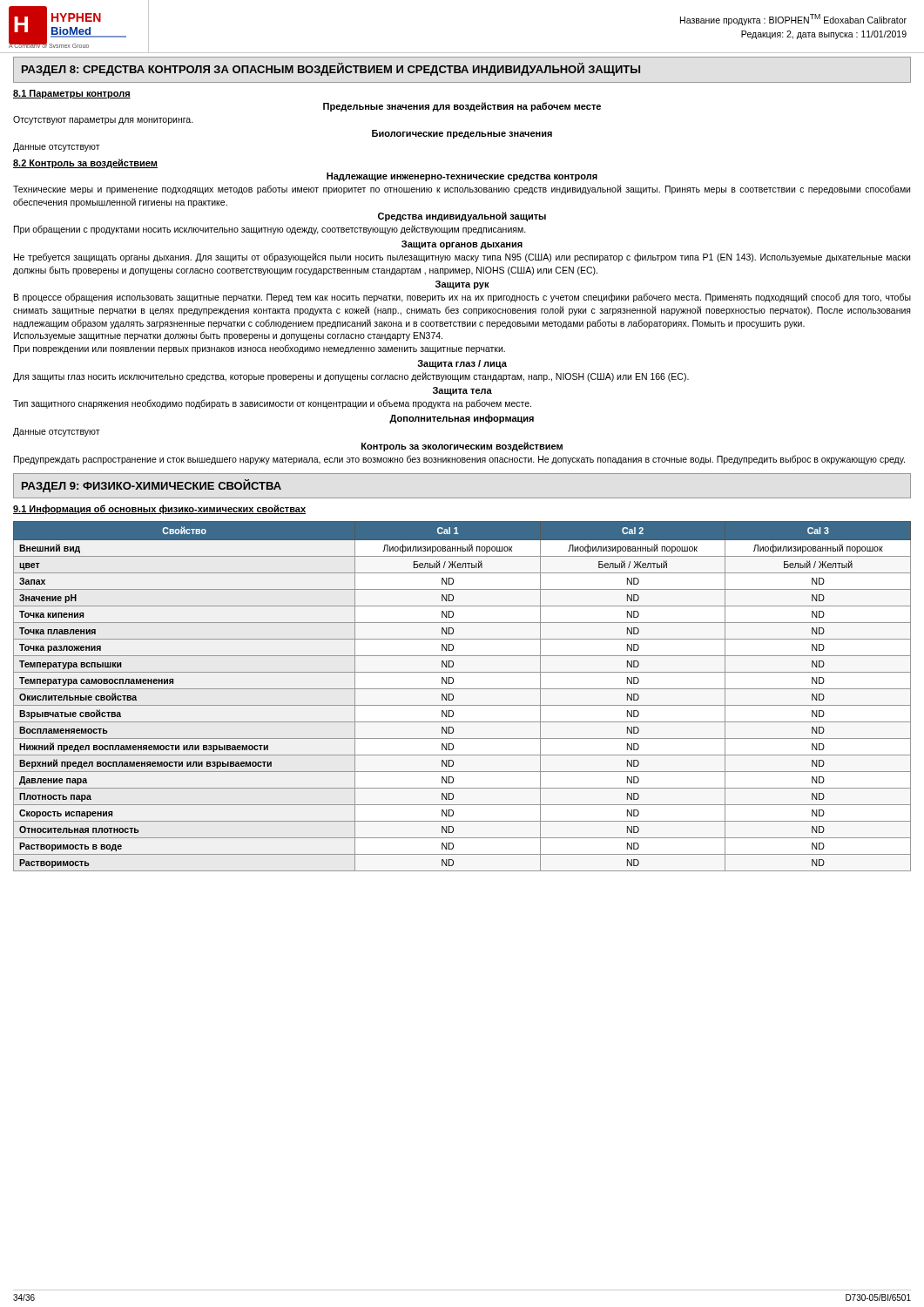The height and width of the screenshot is (1307, 924).
Task: Locate the text block with the text "При обращении с"
Action: (x=270, y=229)
